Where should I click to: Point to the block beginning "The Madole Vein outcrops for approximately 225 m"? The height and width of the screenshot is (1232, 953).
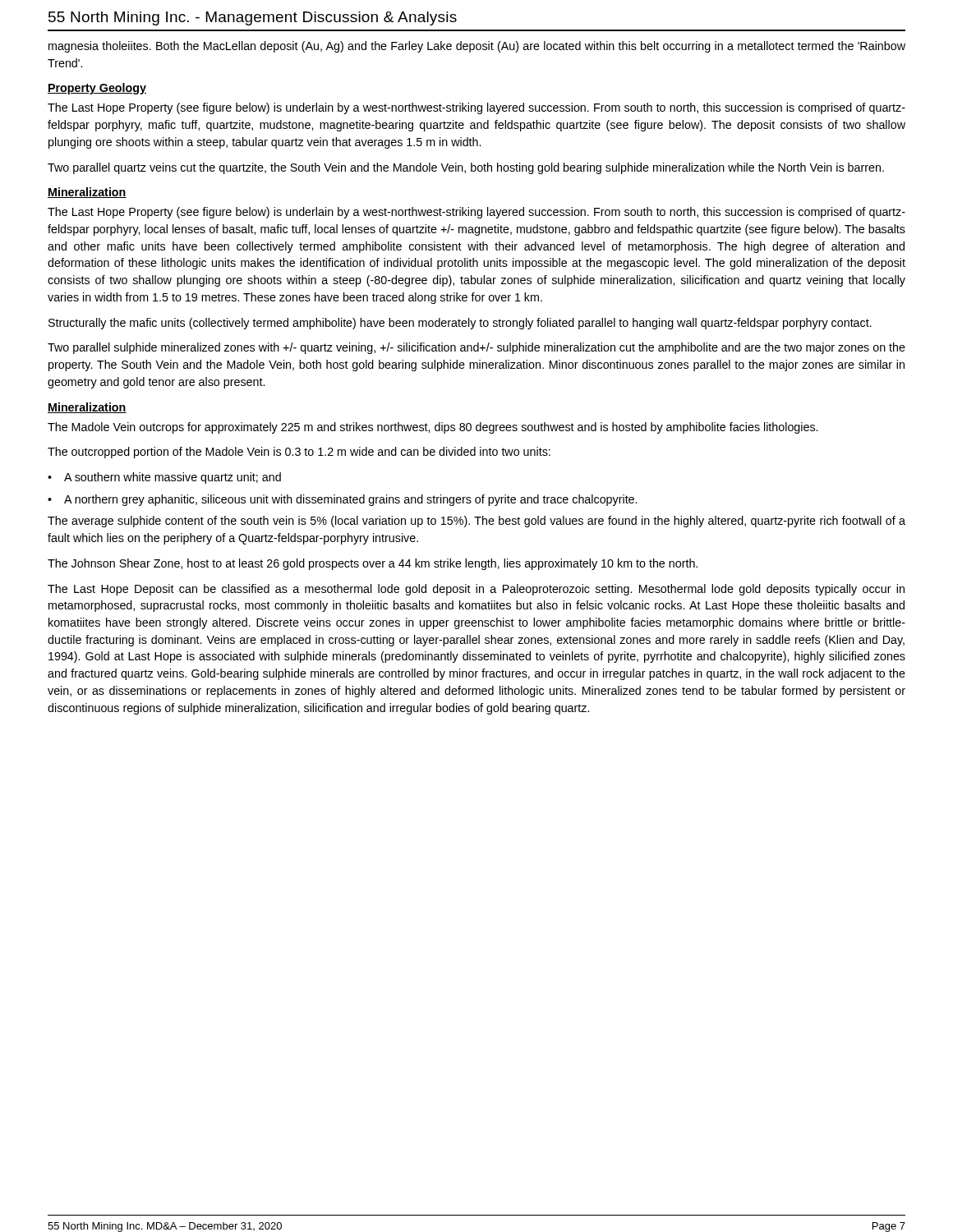point(476,427)
